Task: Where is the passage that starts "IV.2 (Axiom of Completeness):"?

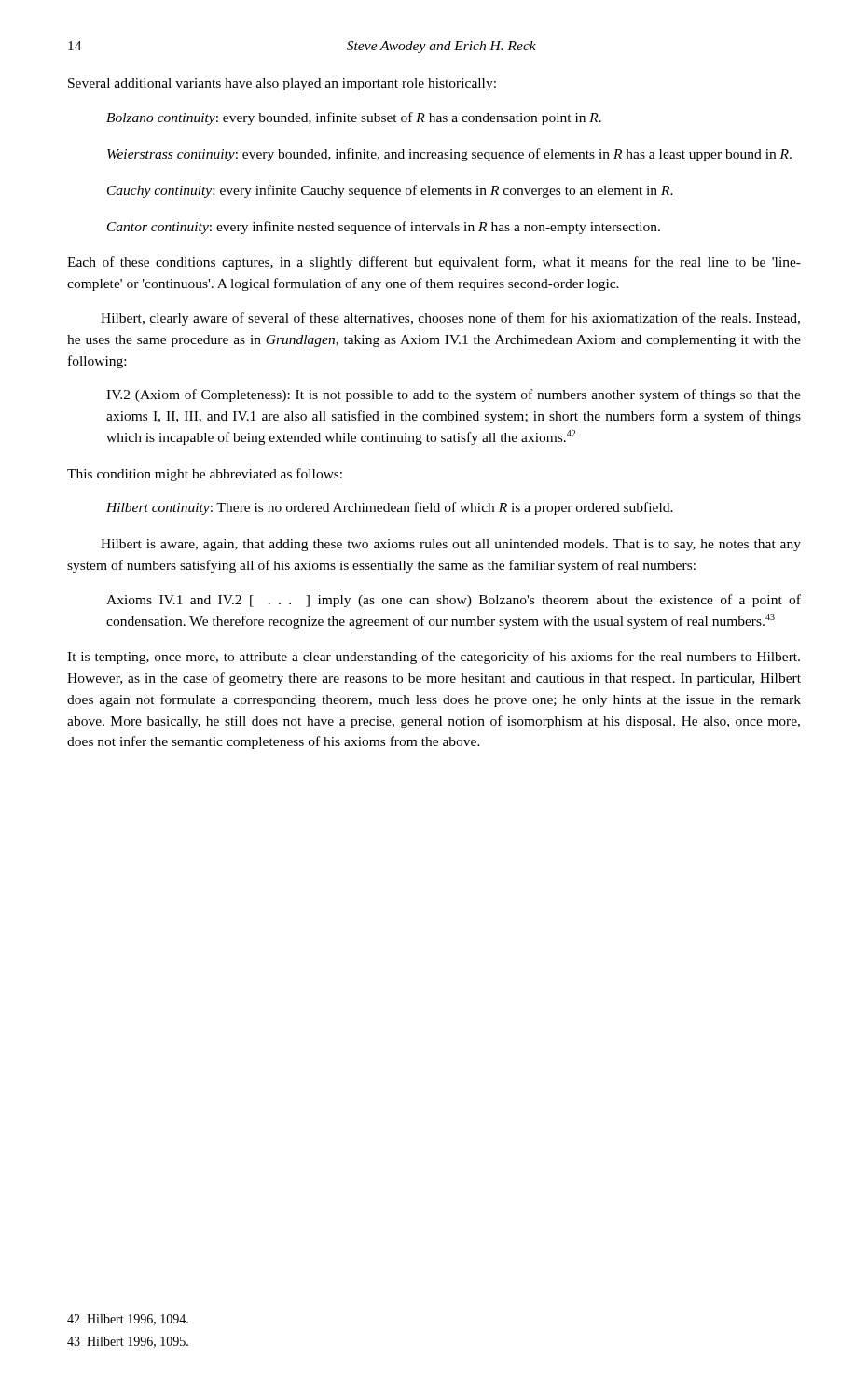Action: pyautogui.click(x=454, y=416)
